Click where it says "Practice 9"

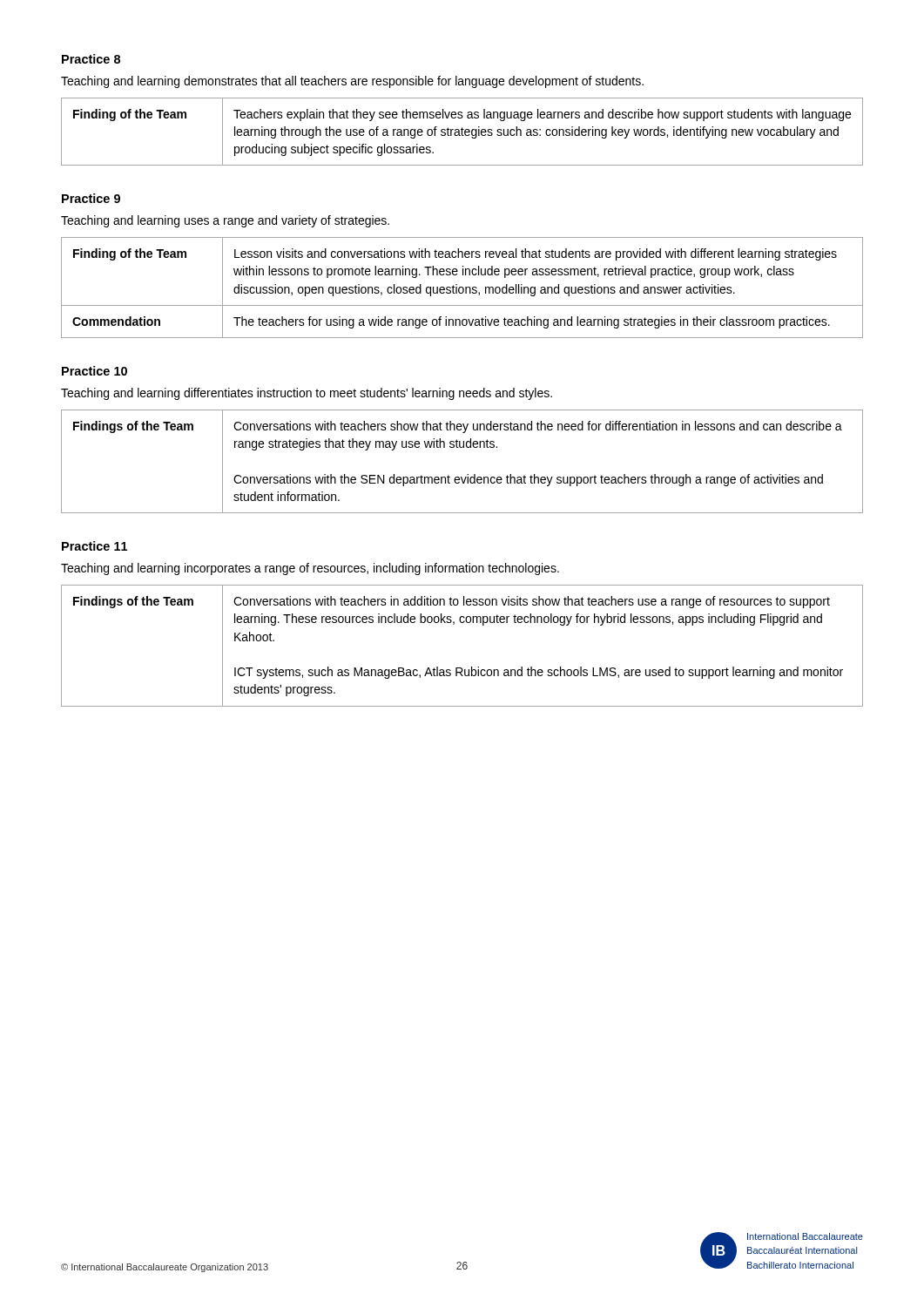[91, 199]
